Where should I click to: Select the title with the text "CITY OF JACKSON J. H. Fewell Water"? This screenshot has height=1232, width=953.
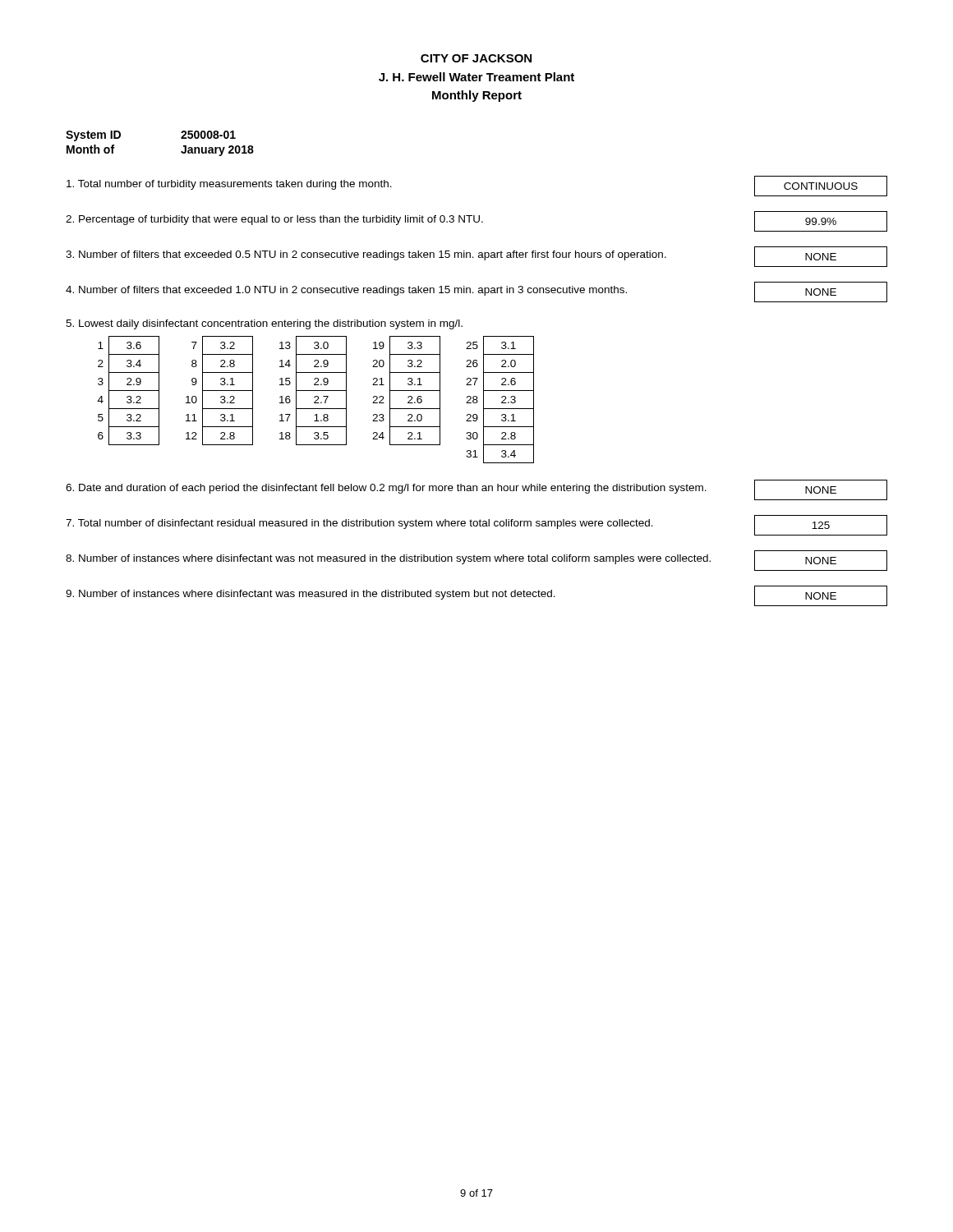[x=476, y=77]
